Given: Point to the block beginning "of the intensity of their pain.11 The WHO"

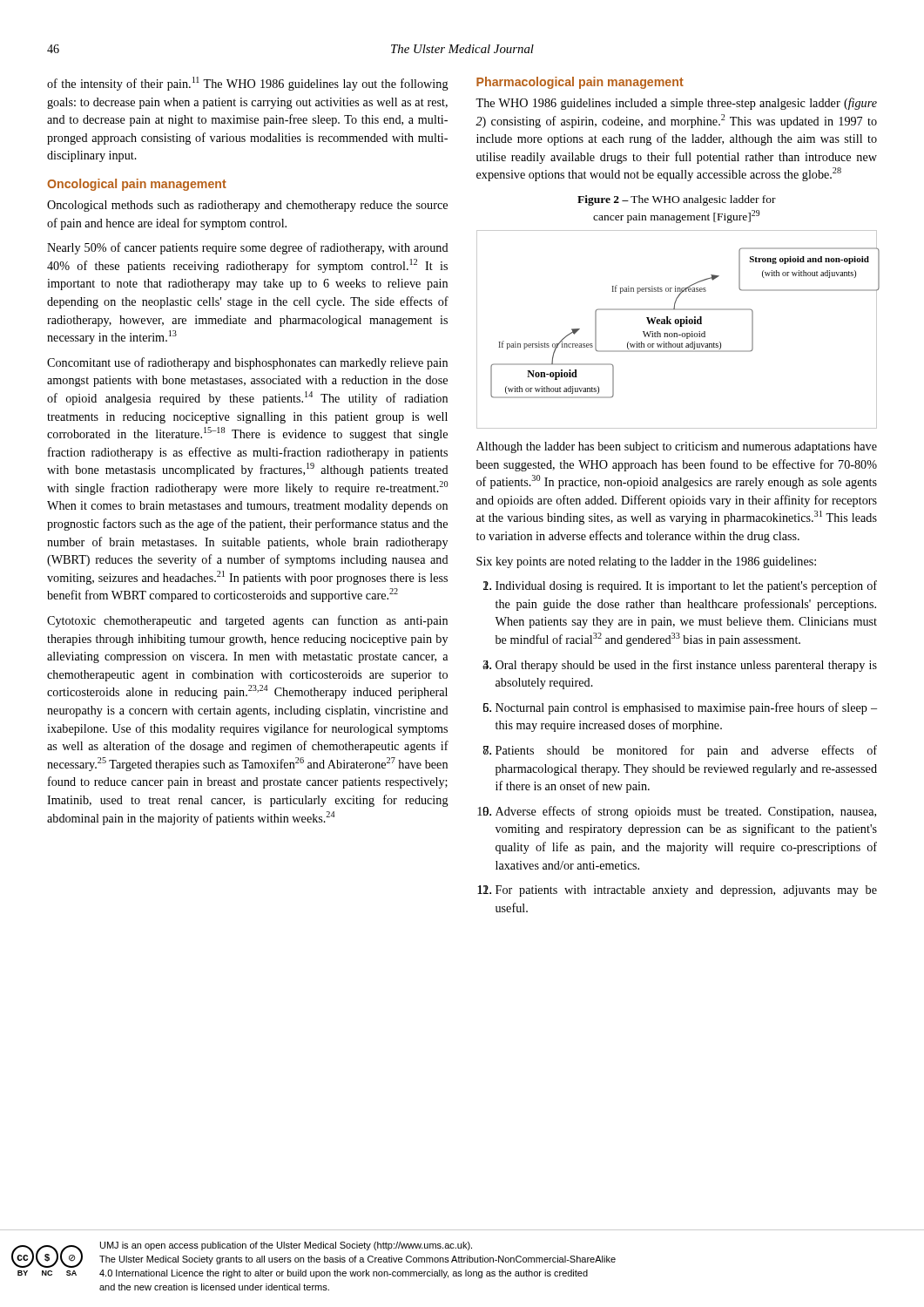Looking at the screenshot, I should 248,120.
